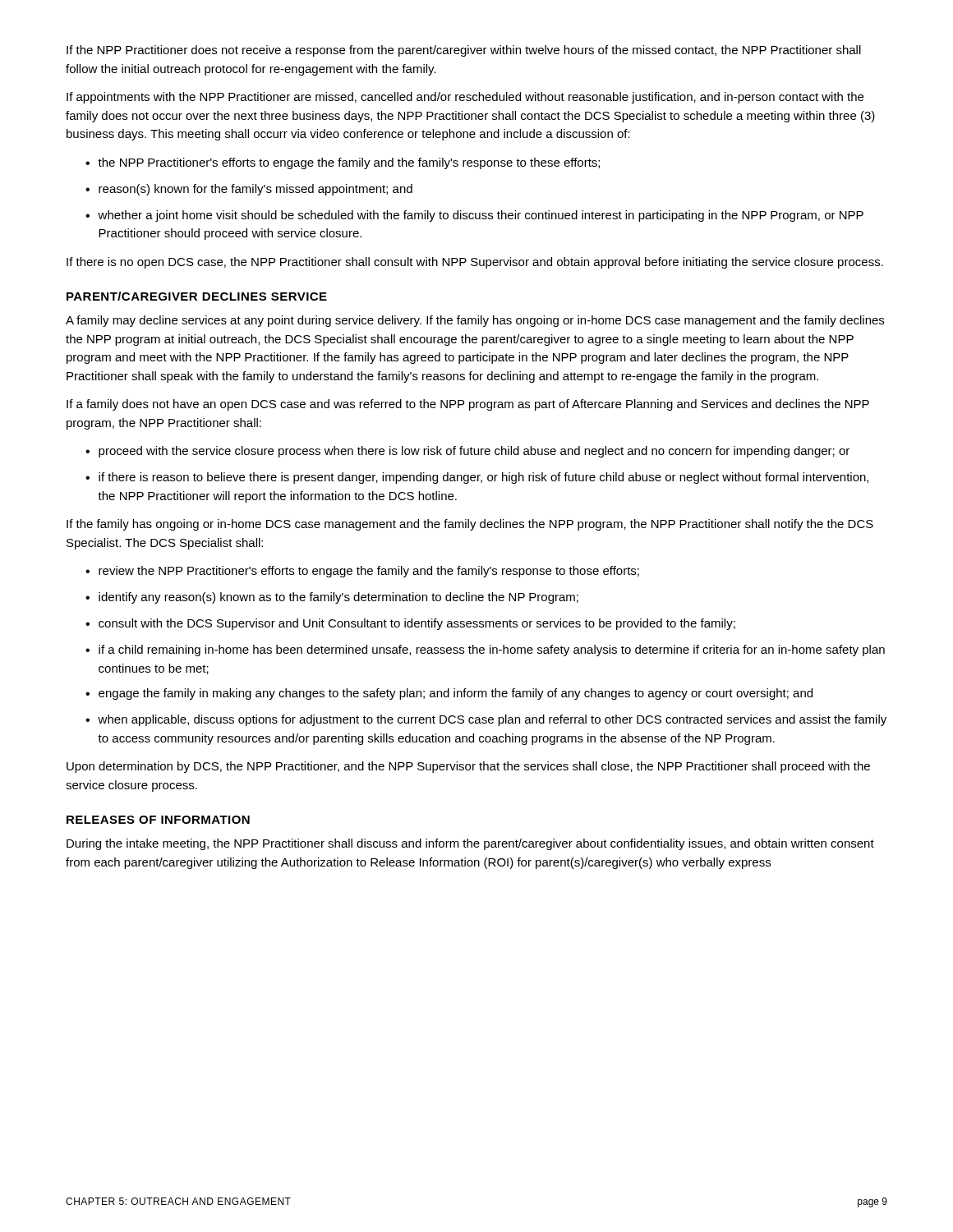This screenshot has width=953, height=1232.
Task: Click the passage that begins "A family may decline services at"
Action: click(475, 348)
